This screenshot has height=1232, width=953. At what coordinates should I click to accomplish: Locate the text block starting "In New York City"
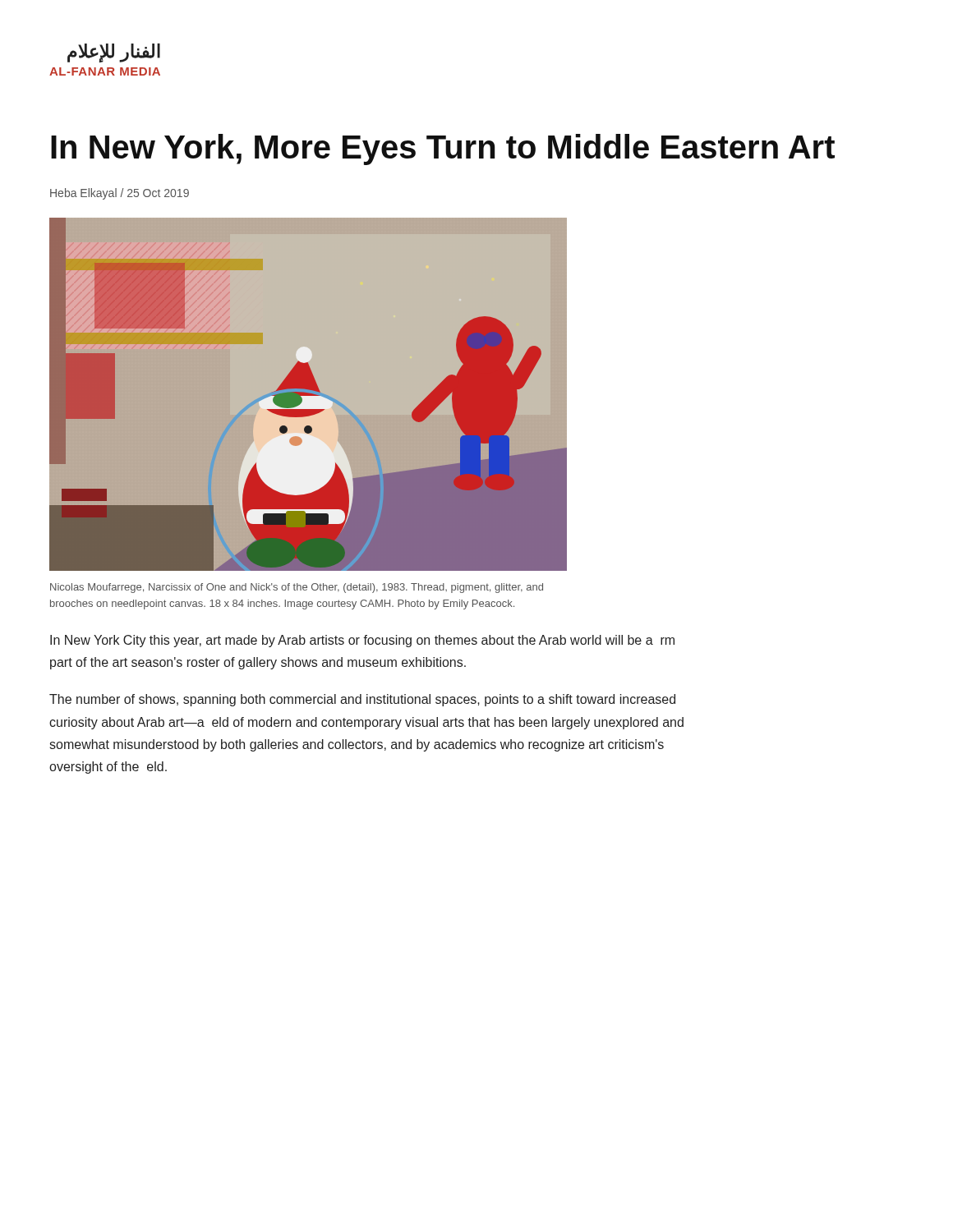click(x=362, y=651)
